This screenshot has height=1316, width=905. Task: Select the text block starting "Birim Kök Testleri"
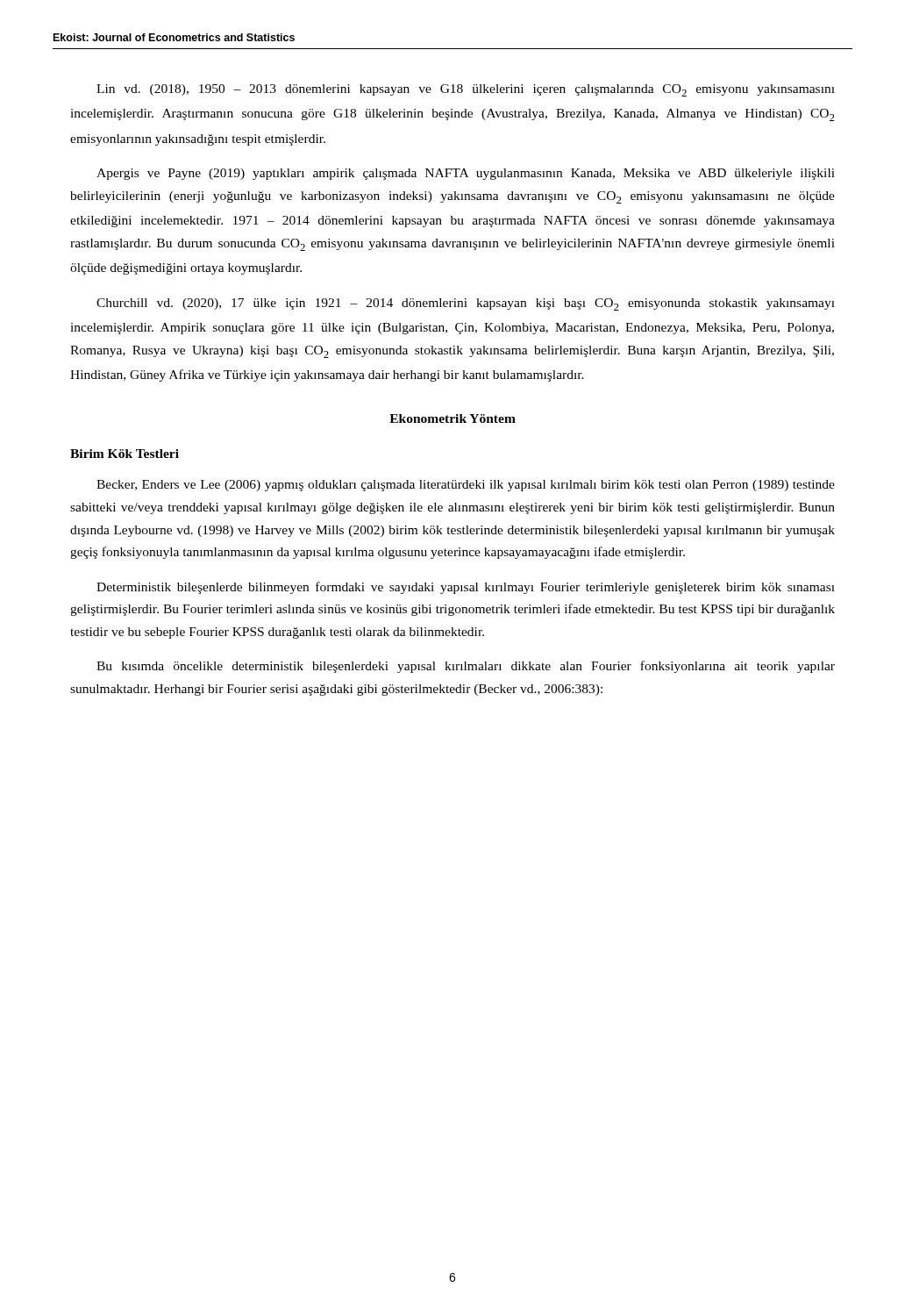pyautogui.click(x=125, y=454)
